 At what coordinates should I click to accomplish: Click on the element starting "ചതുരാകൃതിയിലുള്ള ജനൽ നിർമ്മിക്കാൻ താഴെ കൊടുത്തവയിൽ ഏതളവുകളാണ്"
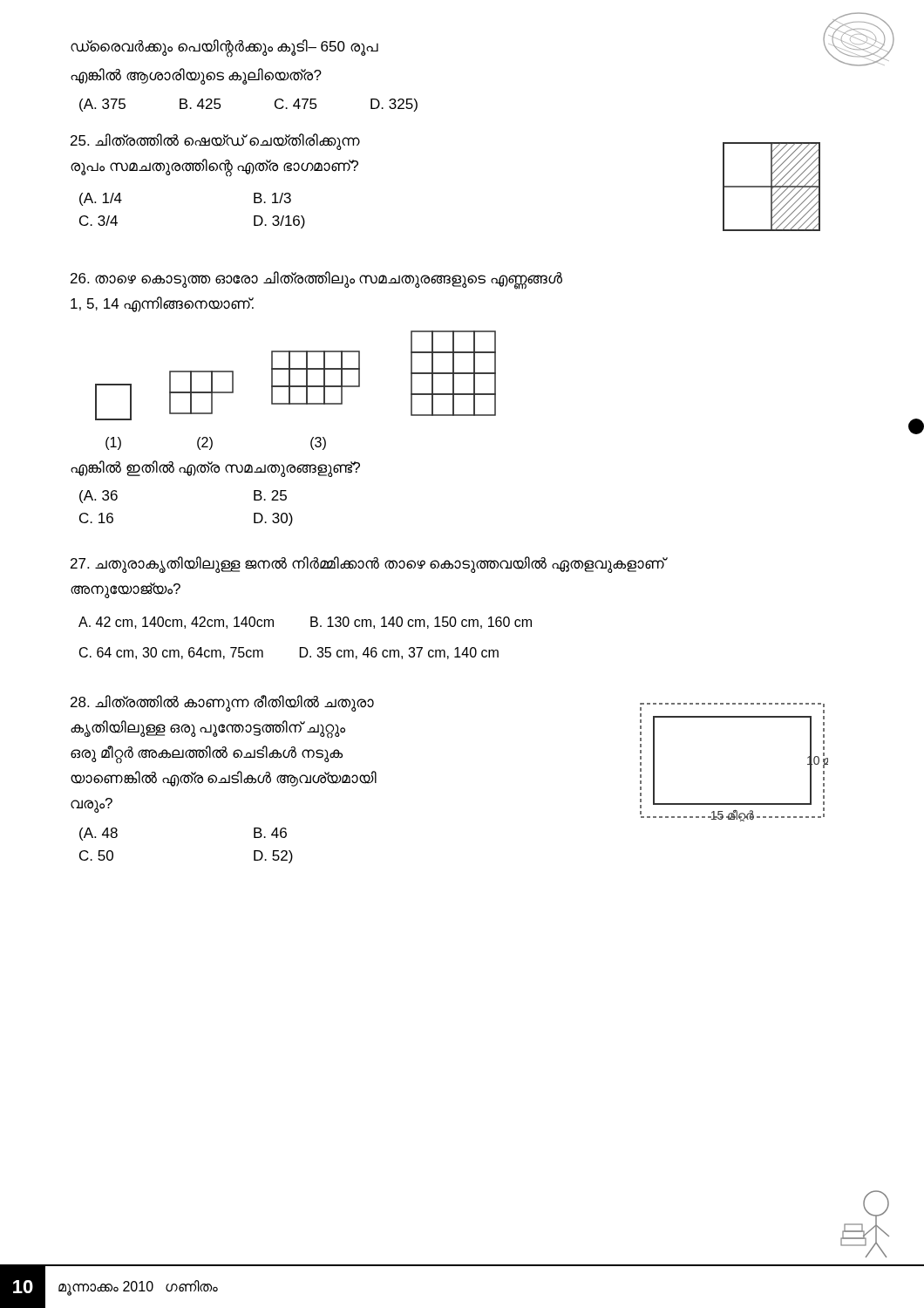[367, 577]
